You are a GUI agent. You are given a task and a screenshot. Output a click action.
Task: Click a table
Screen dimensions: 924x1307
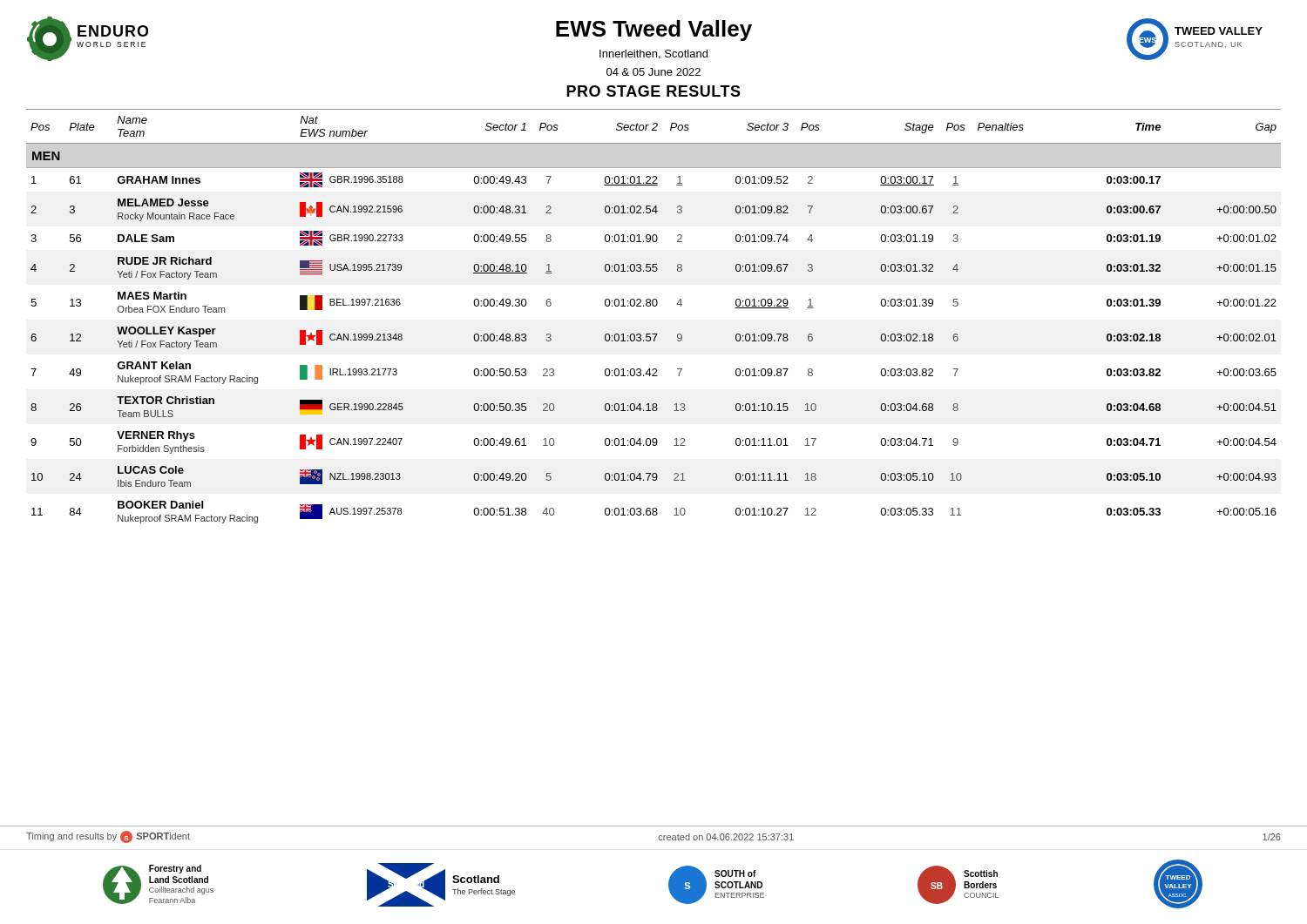(x=654, y=319)
